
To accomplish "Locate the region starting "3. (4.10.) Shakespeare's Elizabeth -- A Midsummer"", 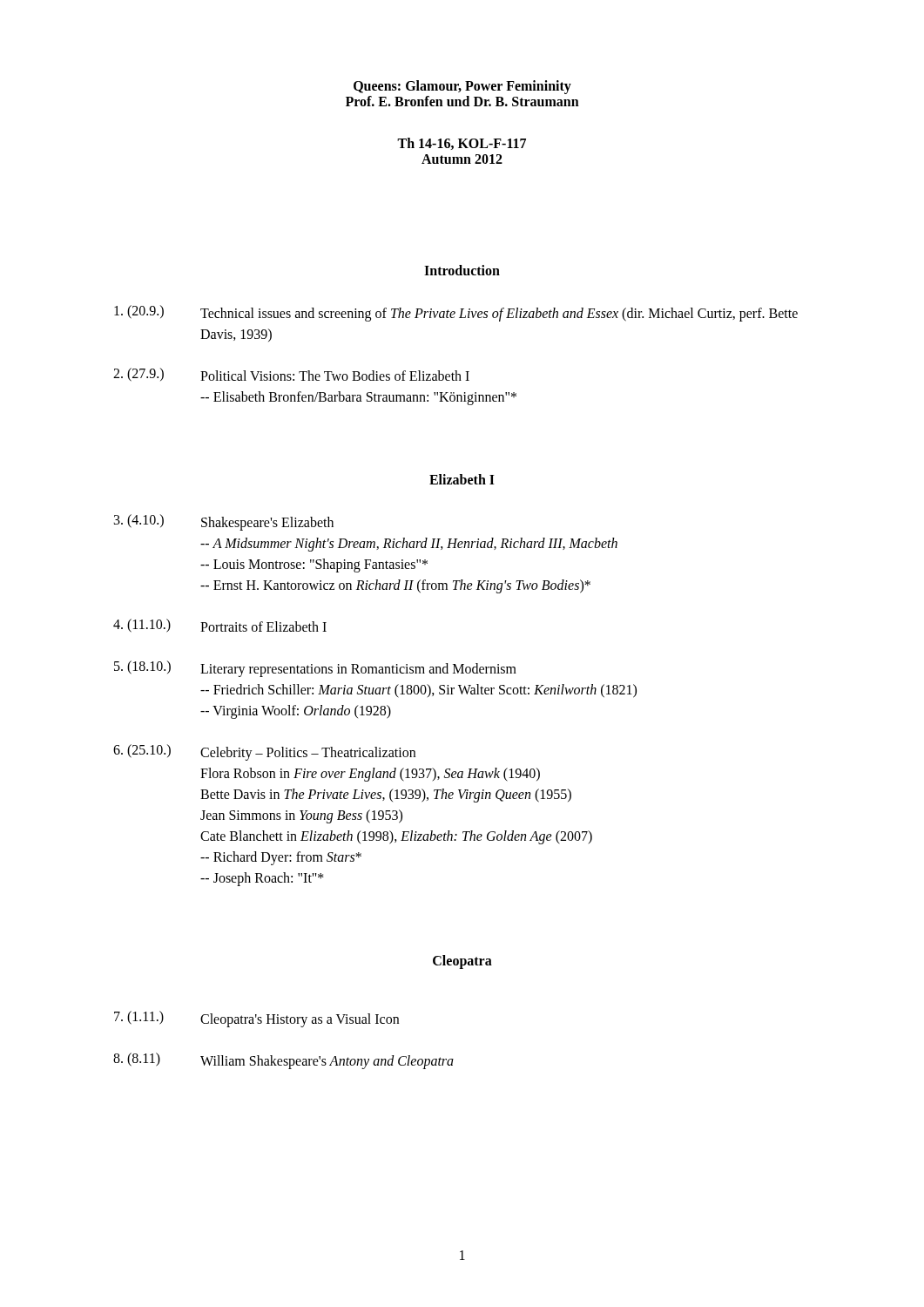I will coord(462,554).
